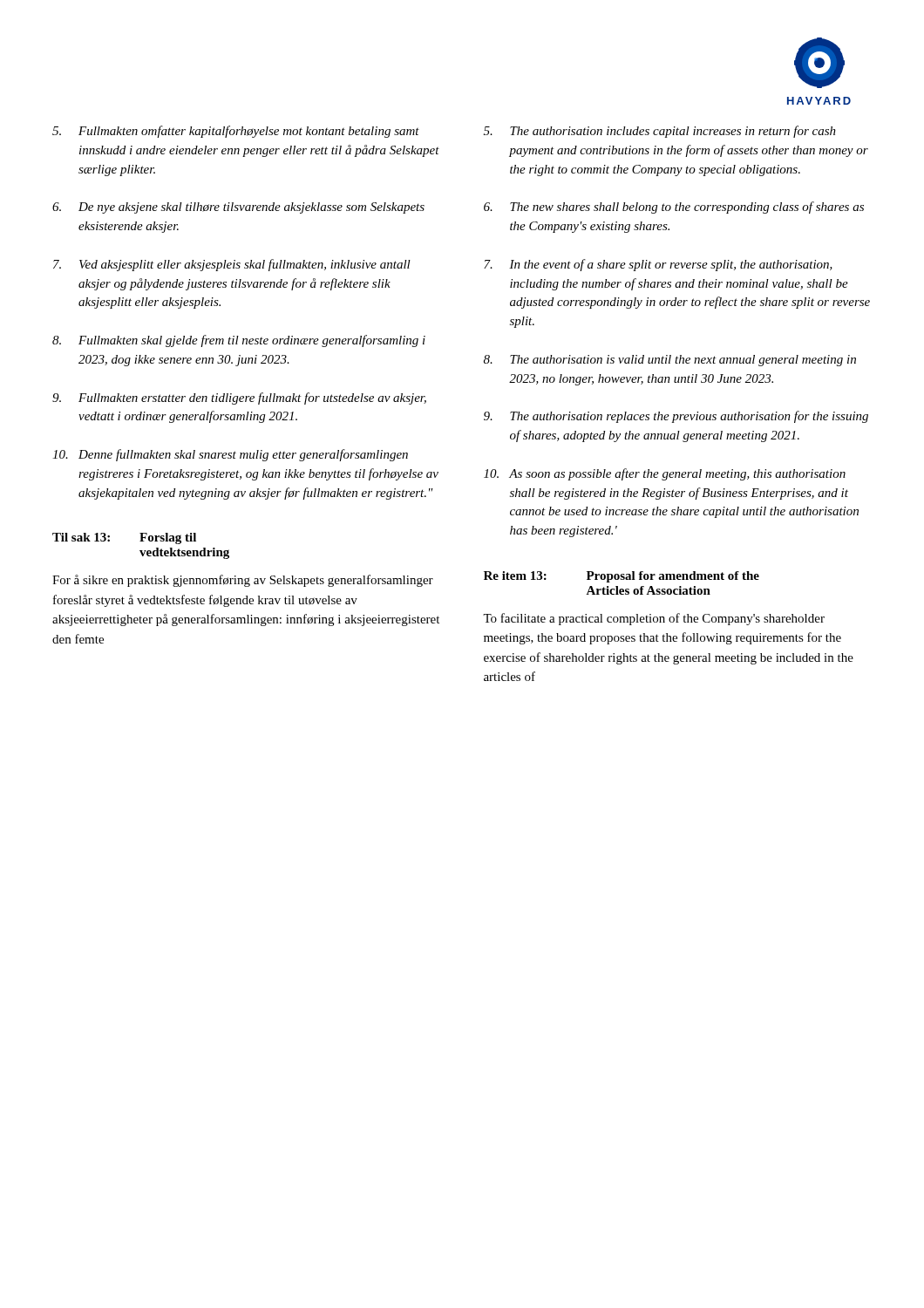Click on the region starting "5. Fullmakten omfatter kapitalforhøyelse mot kontant betaling samt"

pos(247,150)
